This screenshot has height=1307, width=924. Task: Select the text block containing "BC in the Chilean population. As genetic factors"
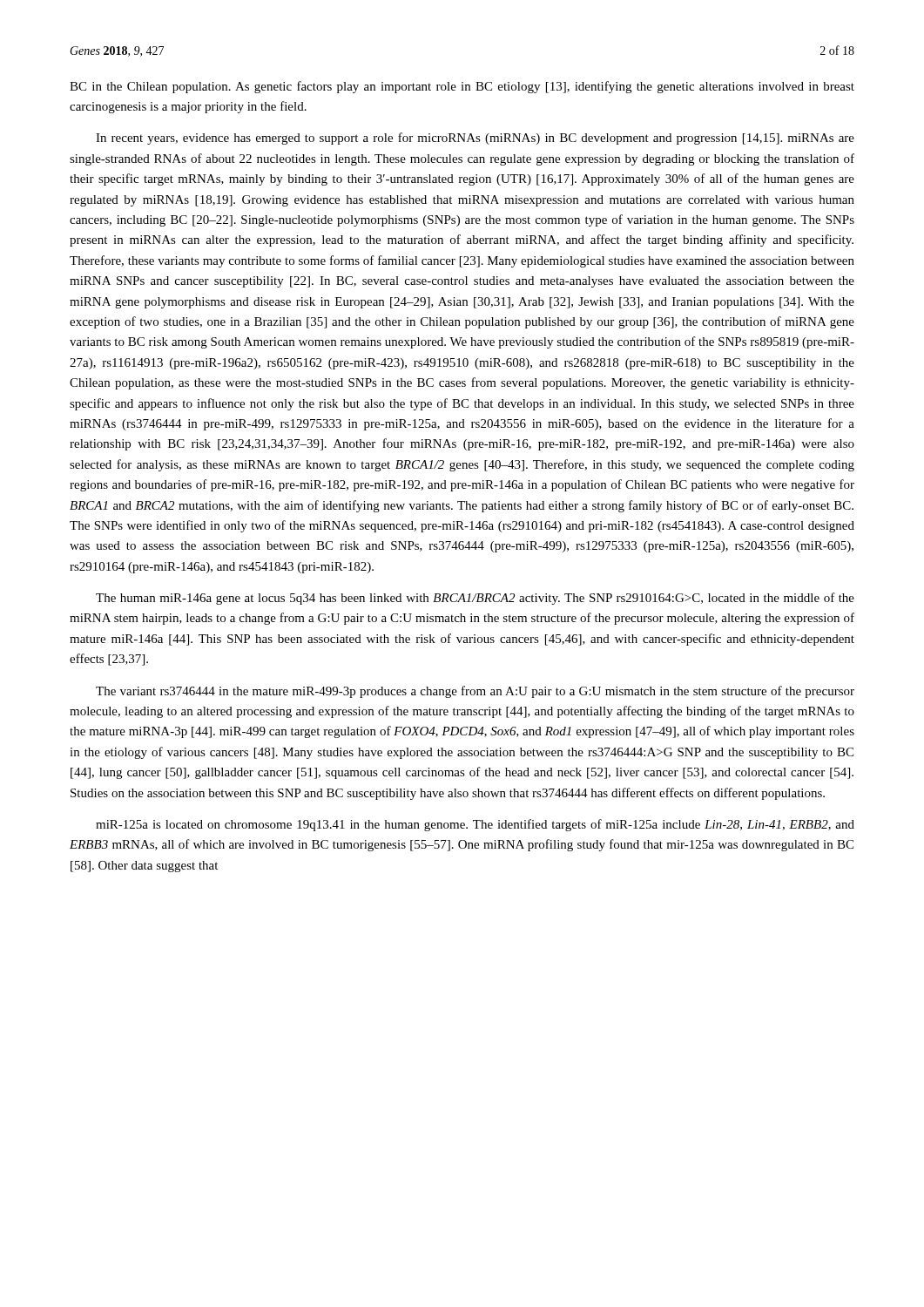[x=462, y=97]
